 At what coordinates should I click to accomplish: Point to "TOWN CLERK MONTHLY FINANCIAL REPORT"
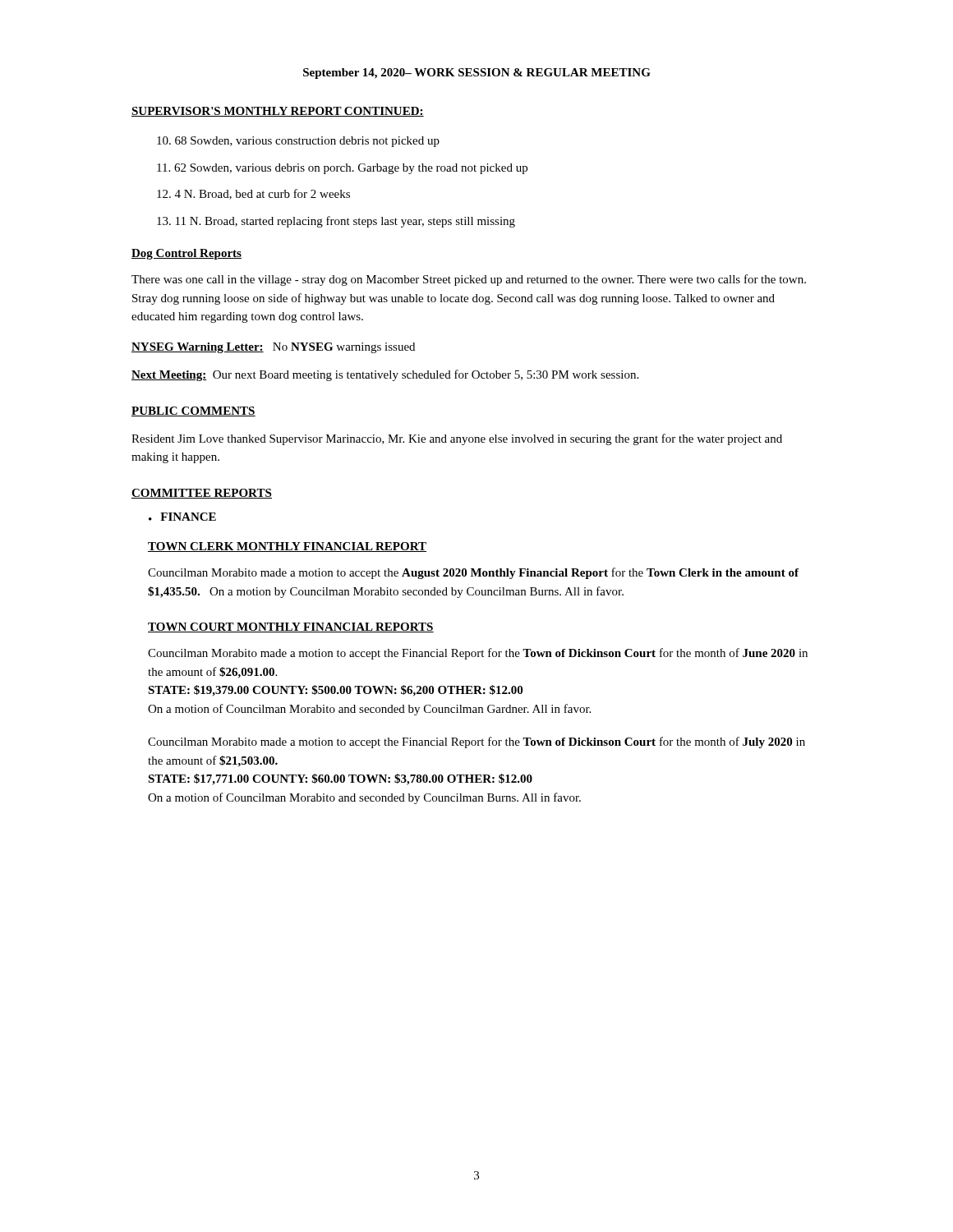pos(287,546)
